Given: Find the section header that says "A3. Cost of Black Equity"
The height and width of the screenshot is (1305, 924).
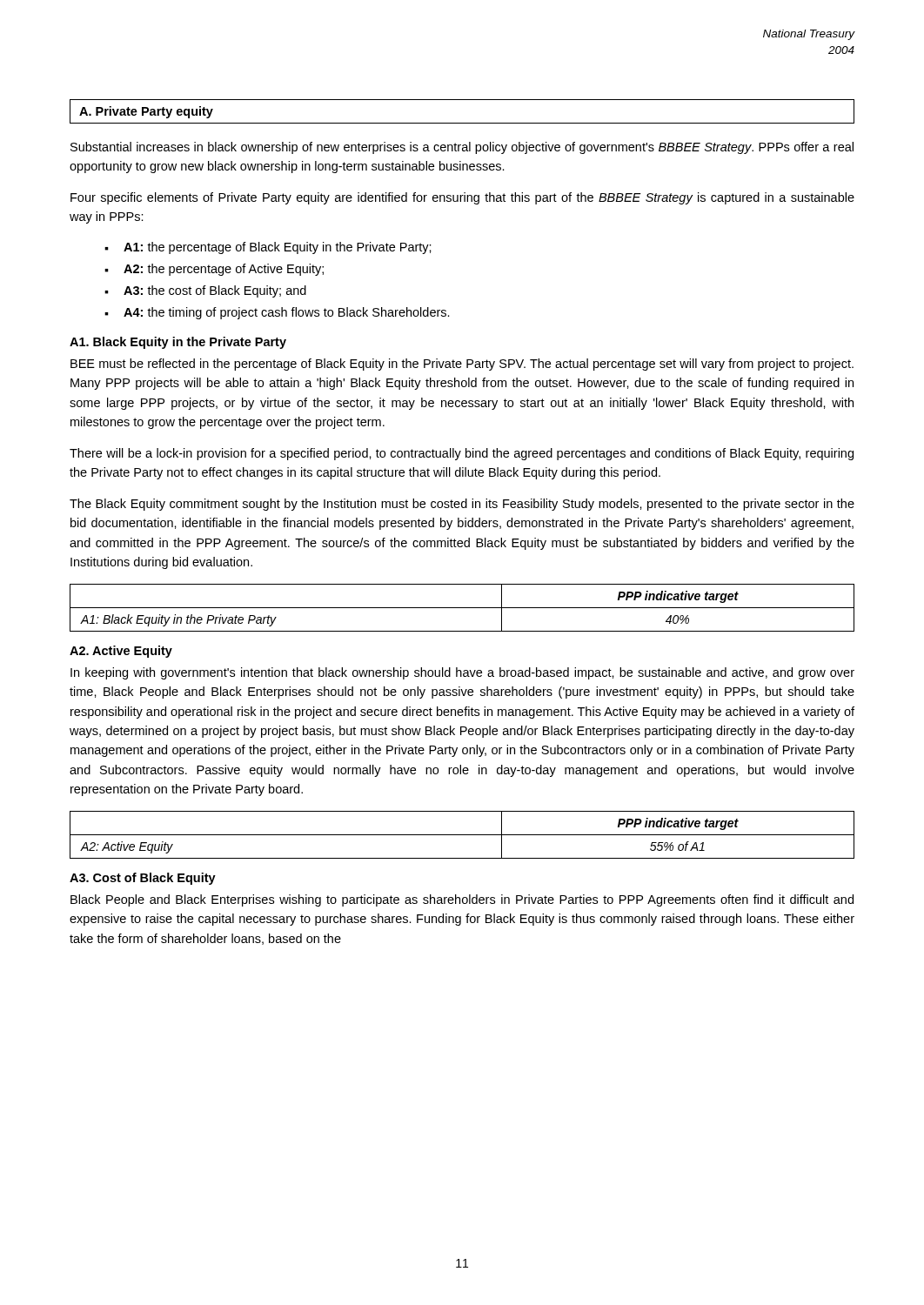Looking at the screenshot, I should pos(142,878).
